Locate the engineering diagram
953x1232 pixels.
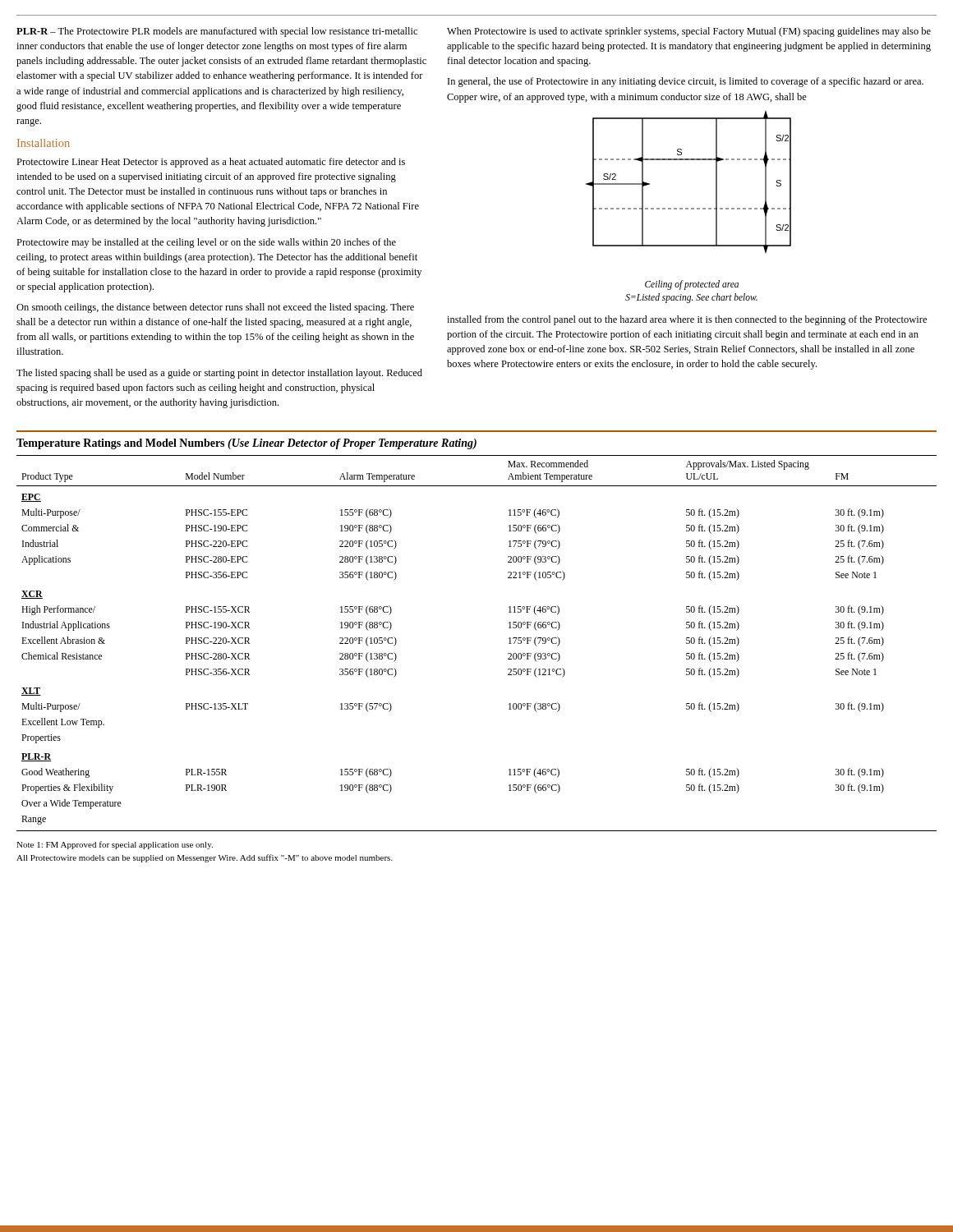pos(692,207)
